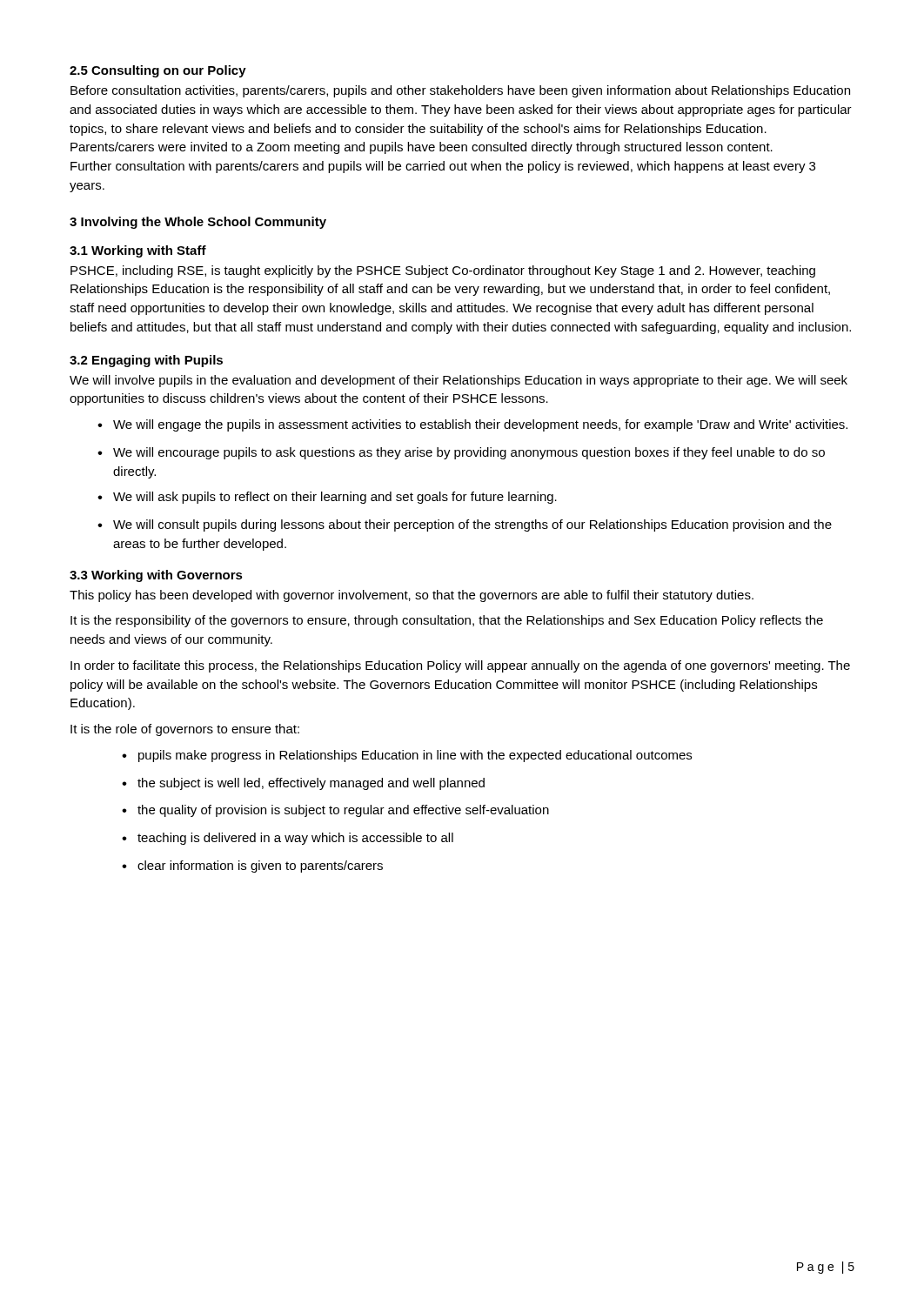Image resolution: width=924 pixels, height=1305 pixels.
Task: Select the list item that says "We will encourage pupils to ask questions"
Action: [x=469, y=461]
